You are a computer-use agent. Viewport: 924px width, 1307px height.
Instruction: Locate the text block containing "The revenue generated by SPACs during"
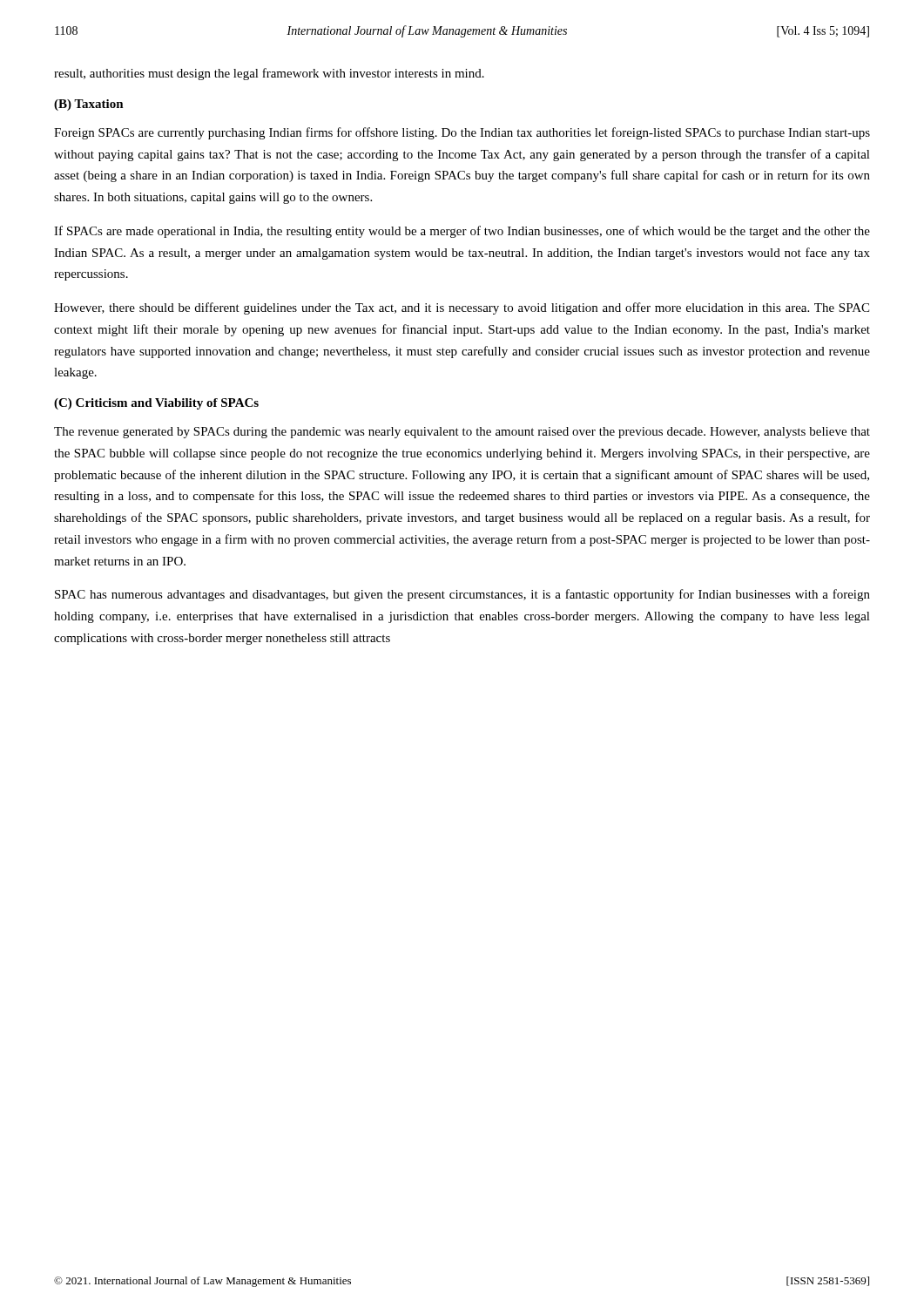(462, 496)
